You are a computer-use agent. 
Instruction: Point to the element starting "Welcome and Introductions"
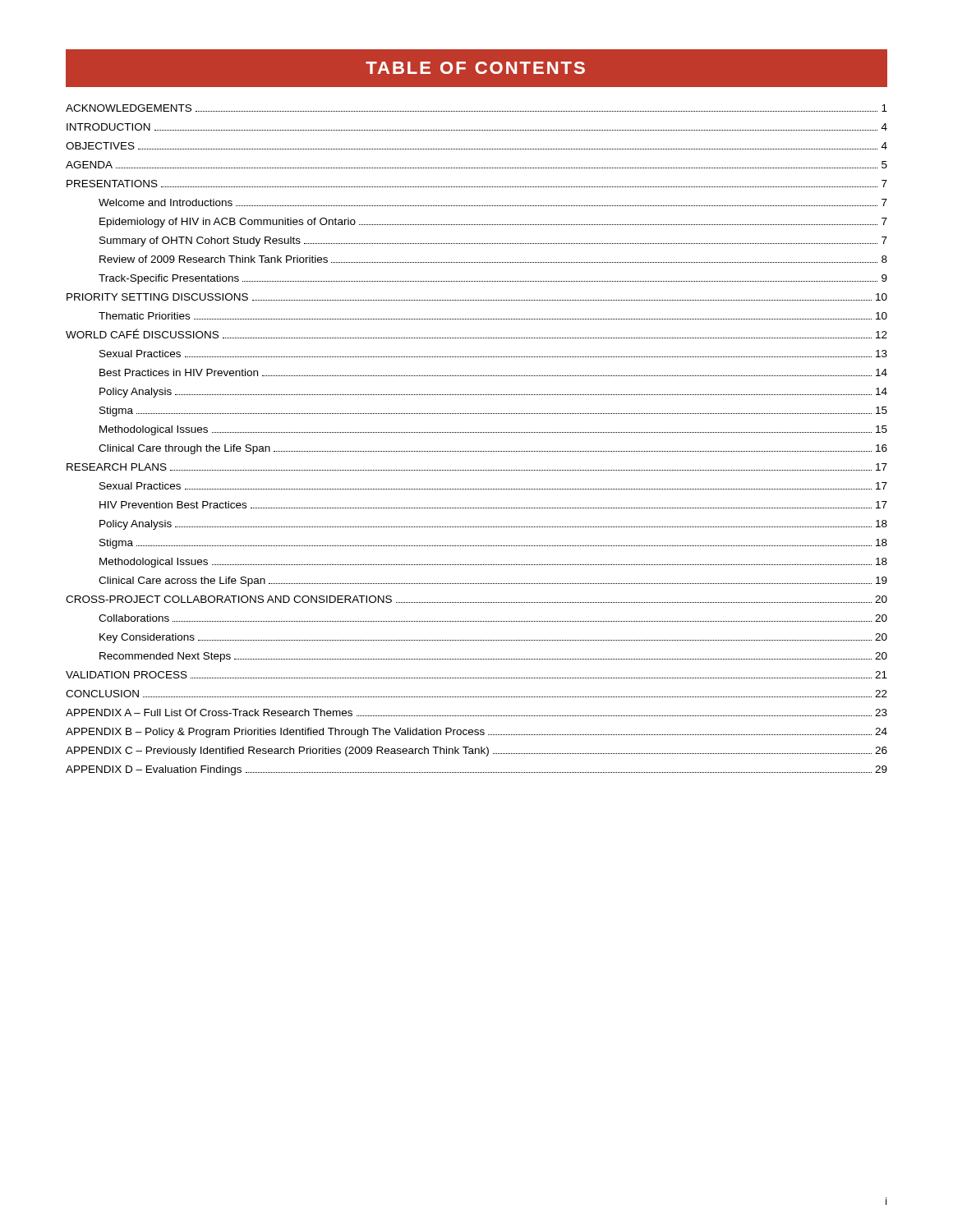pyautogui.click(x=493, y=202)
